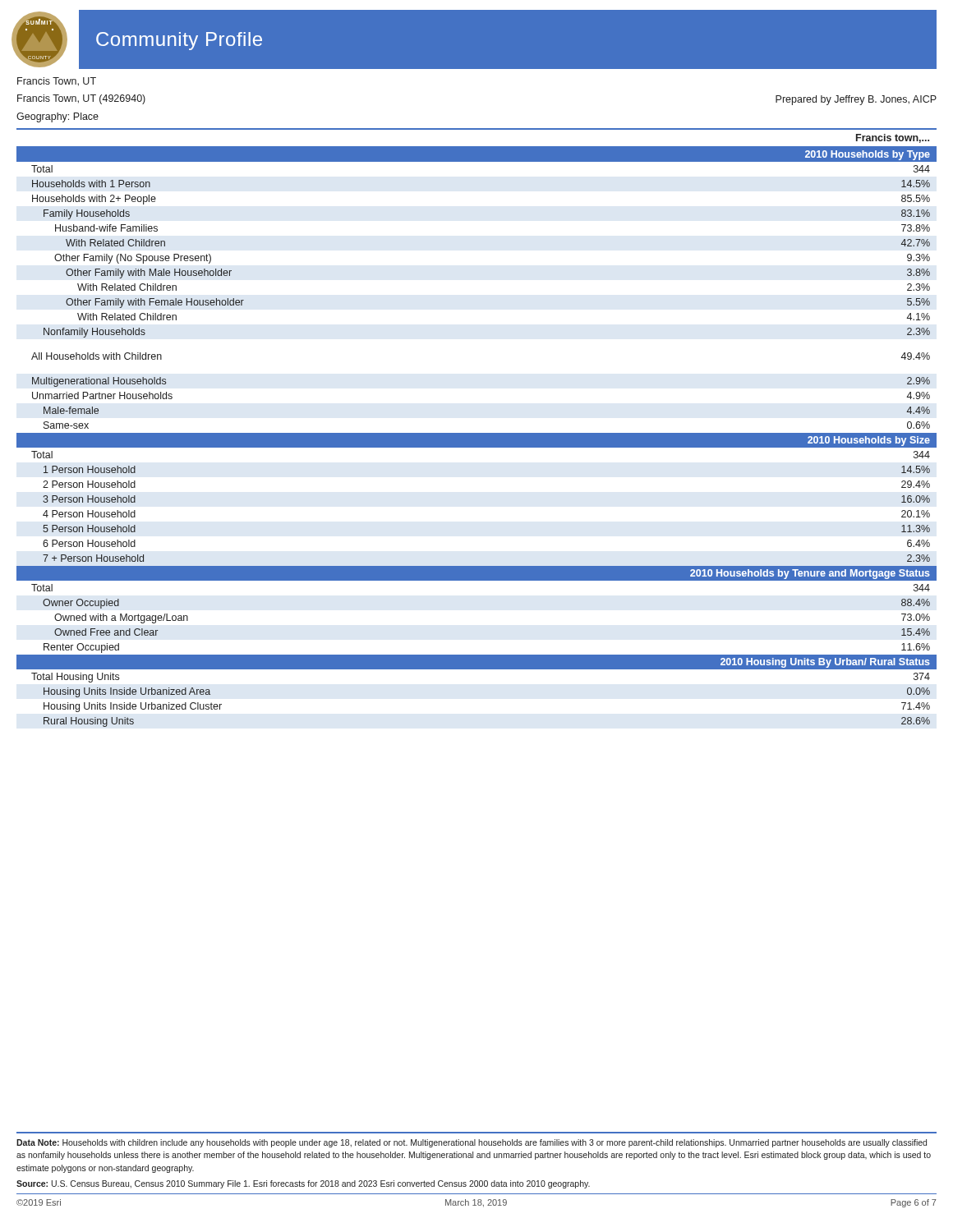Find the block starting "Prepared by Jeffrey B. Jones,"
The width and height of the screenshot is (953, 1232).
click(856, 99)
